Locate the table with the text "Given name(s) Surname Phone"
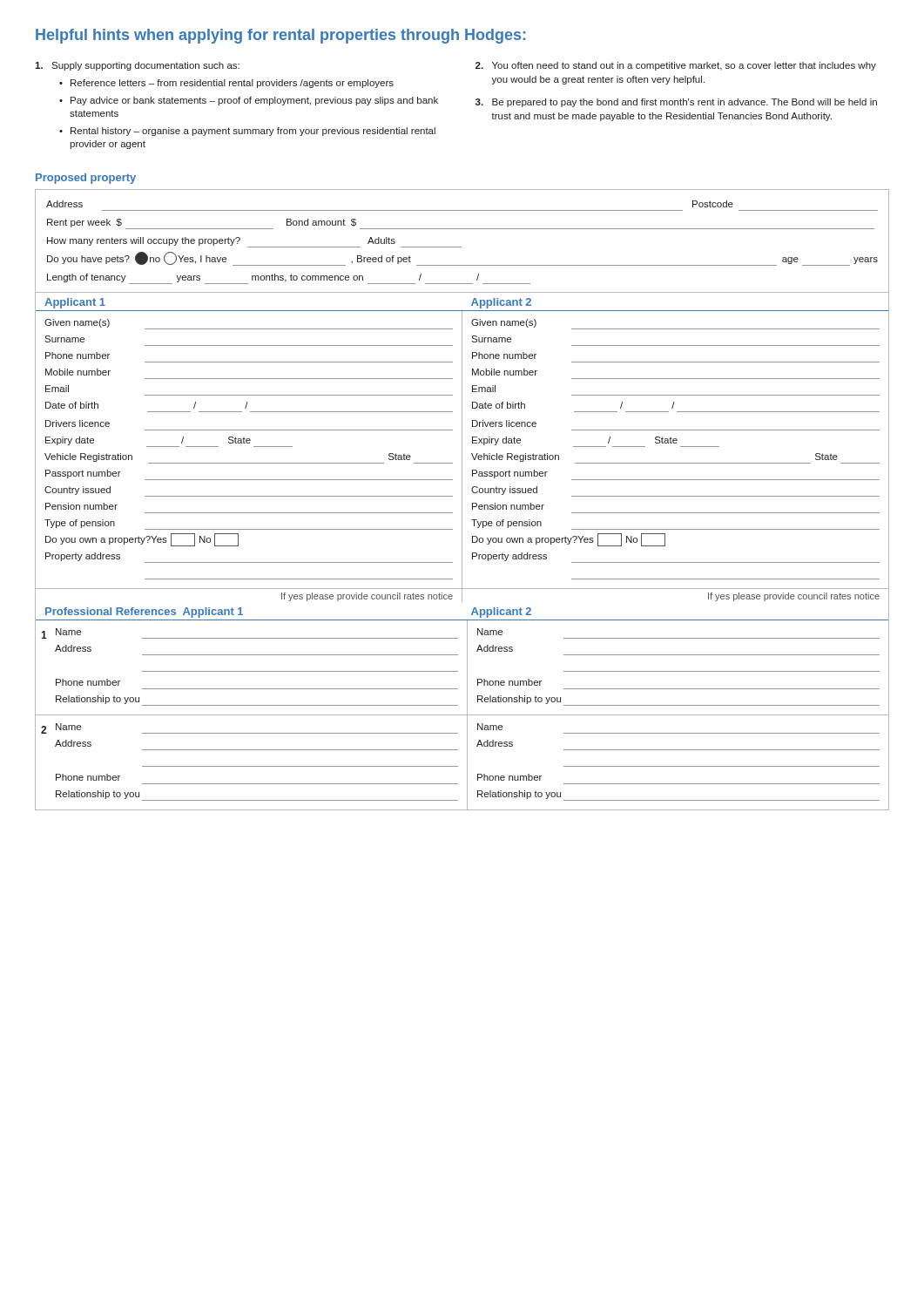Screen dimensions: 1307x924 click(x=462, y=450)
